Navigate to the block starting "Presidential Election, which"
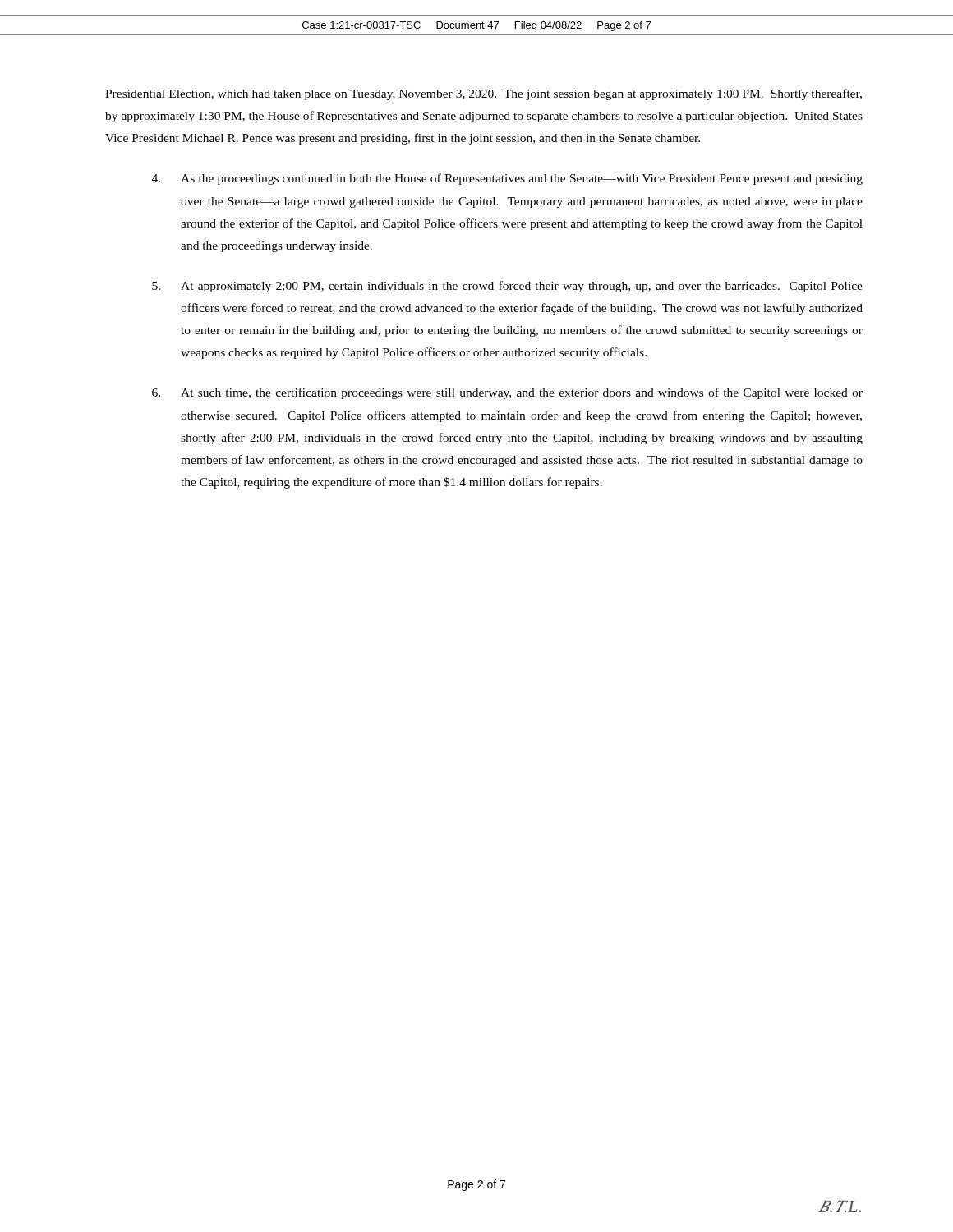Viewport: 953px width, 1232px height. tap(484, 116)
